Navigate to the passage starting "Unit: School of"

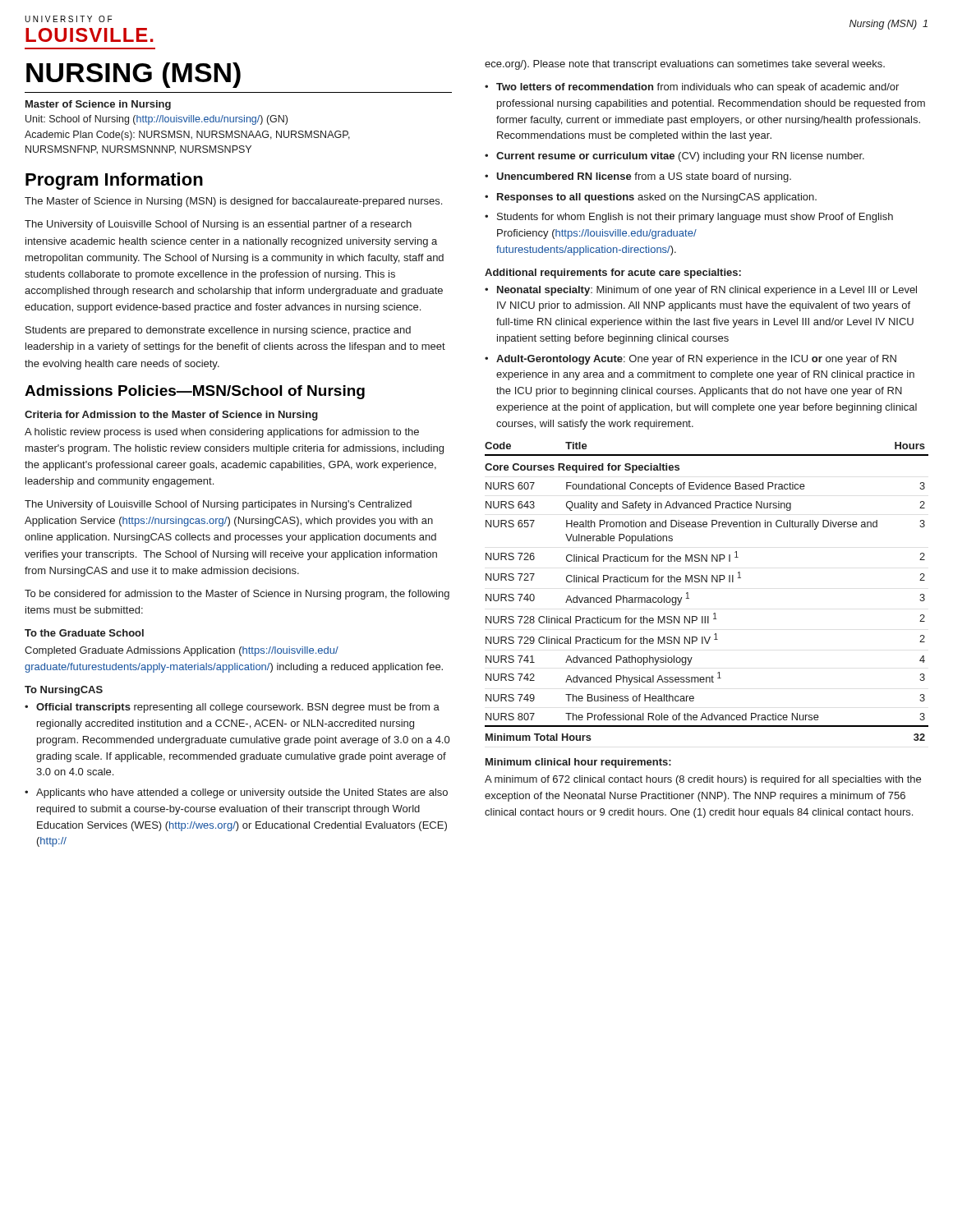tap(238, 135)
